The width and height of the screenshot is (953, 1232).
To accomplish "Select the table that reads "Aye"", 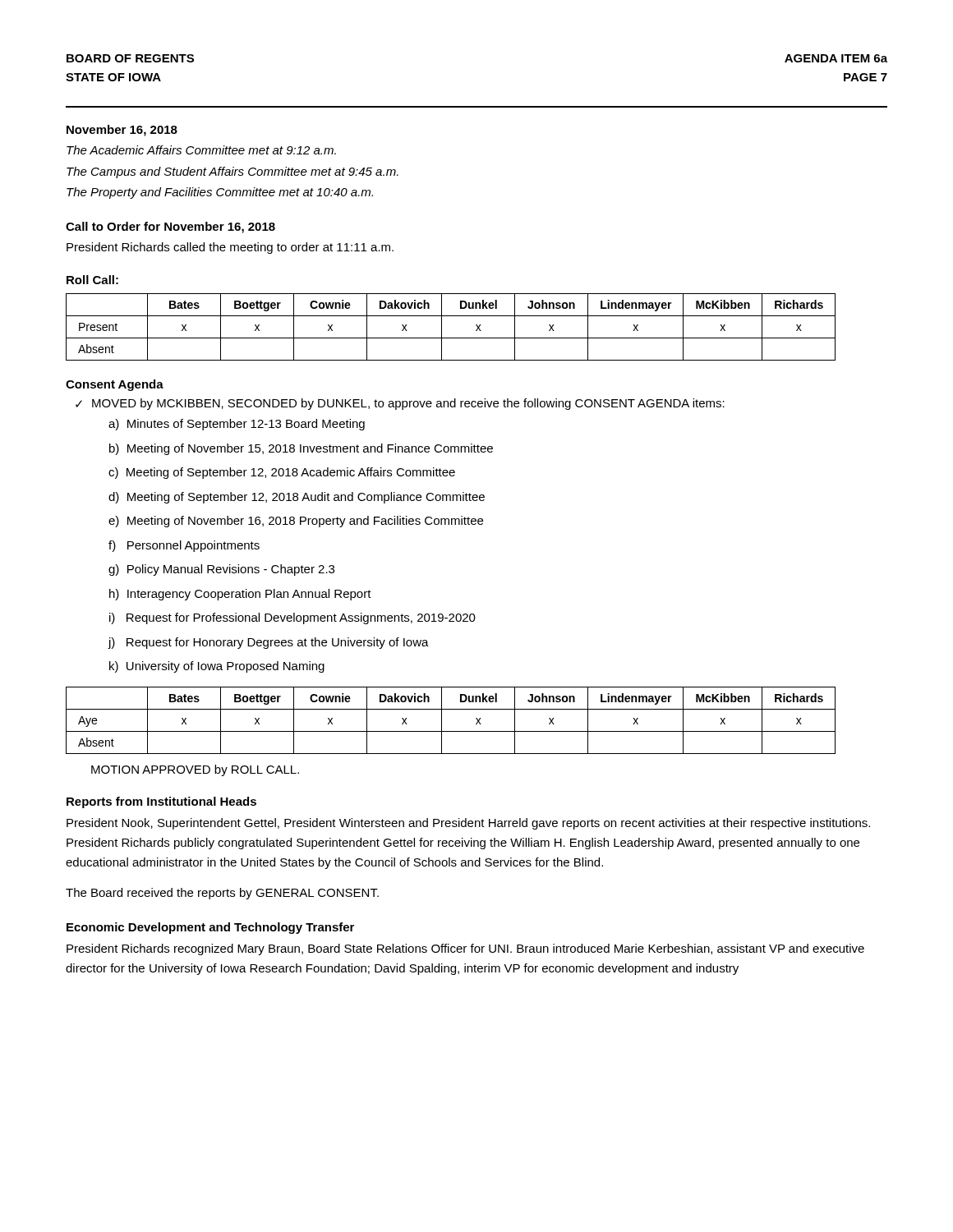I will pos(476,720).
